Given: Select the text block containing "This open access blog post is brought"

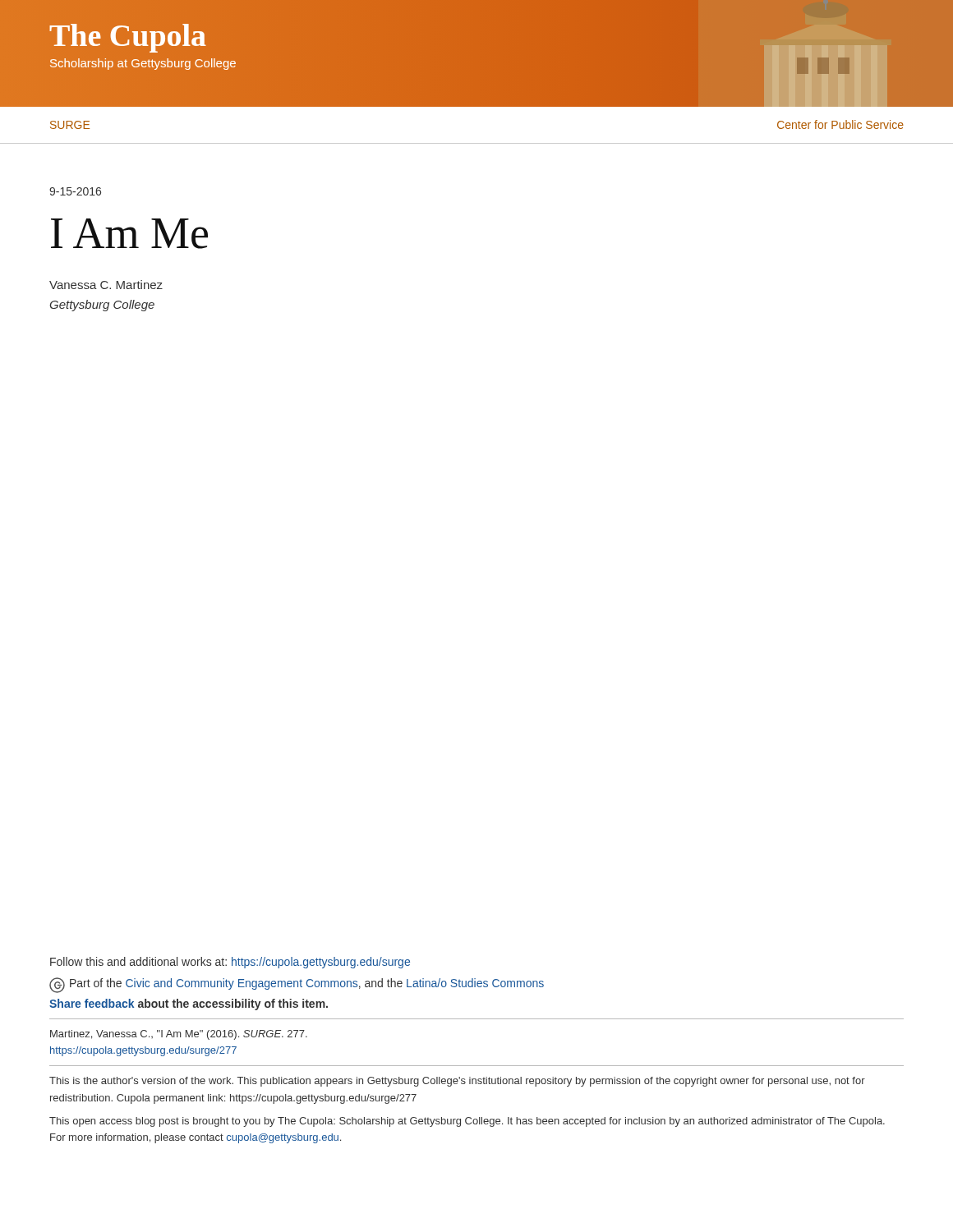Looking at the screenshot, I should (x=467, y=1129).
